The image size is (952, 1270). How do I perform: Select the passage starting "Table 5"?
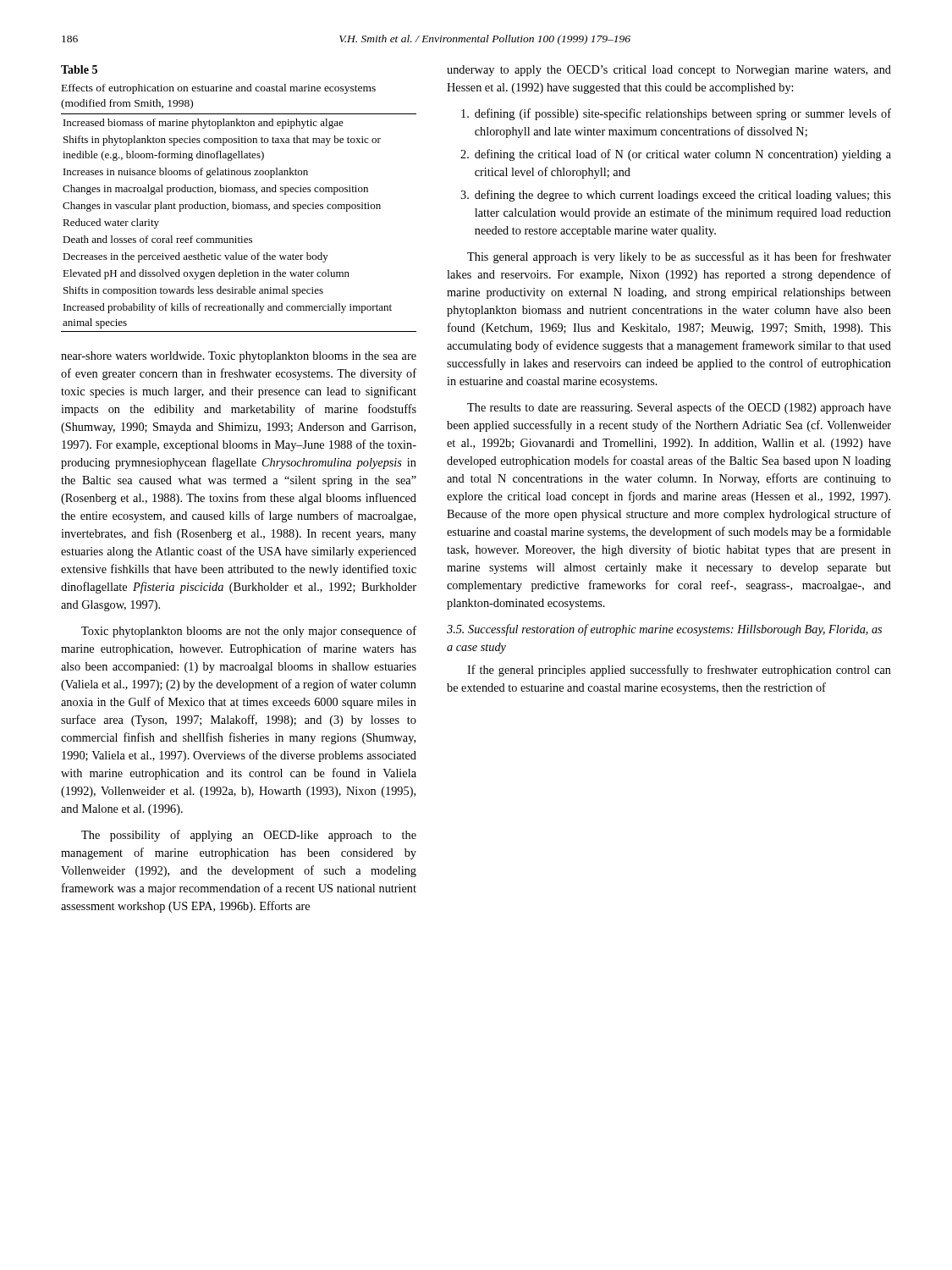pyautogui.click(x=79, y=70)
